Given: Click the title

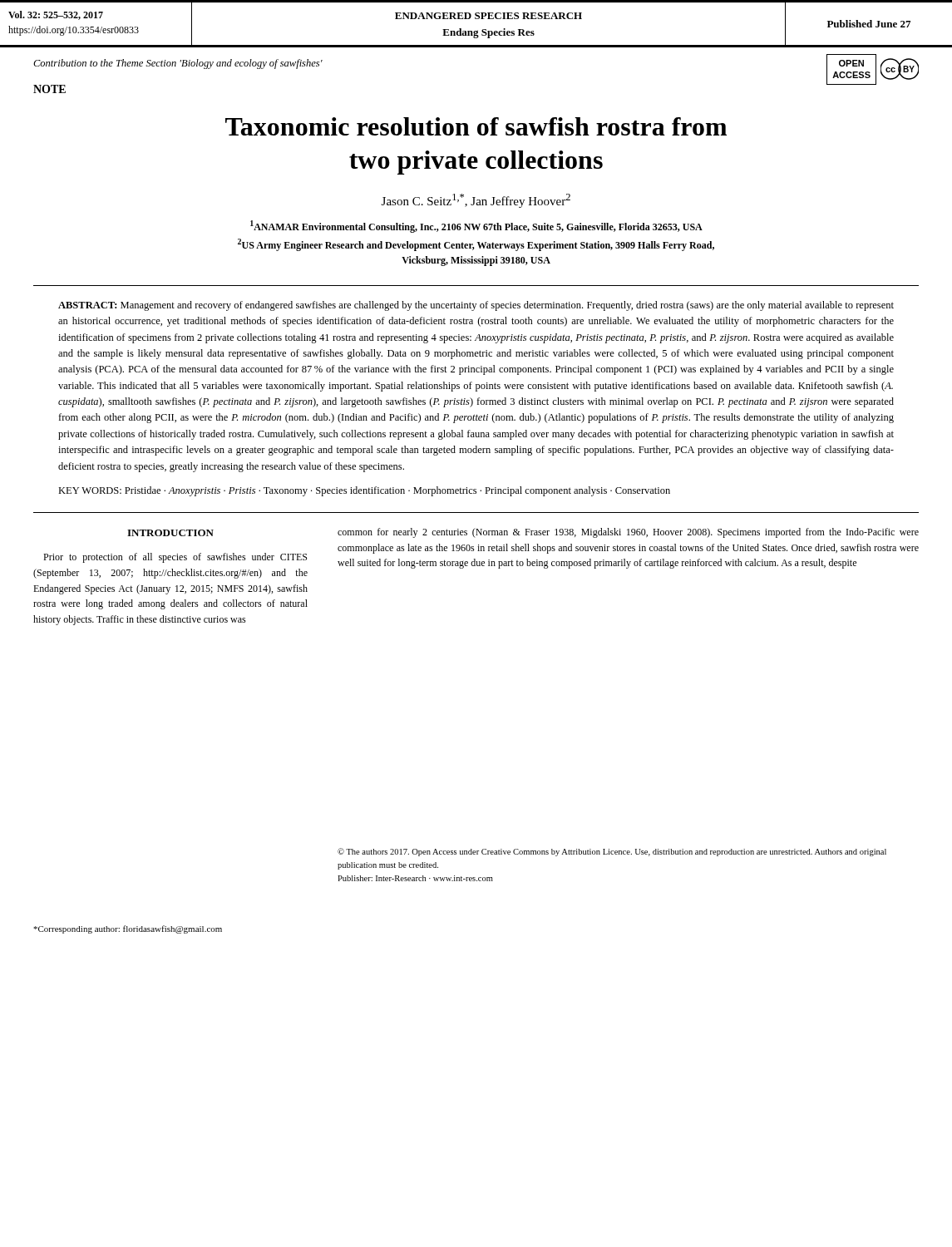Looking at the screenshot, I should coord(476,143).
